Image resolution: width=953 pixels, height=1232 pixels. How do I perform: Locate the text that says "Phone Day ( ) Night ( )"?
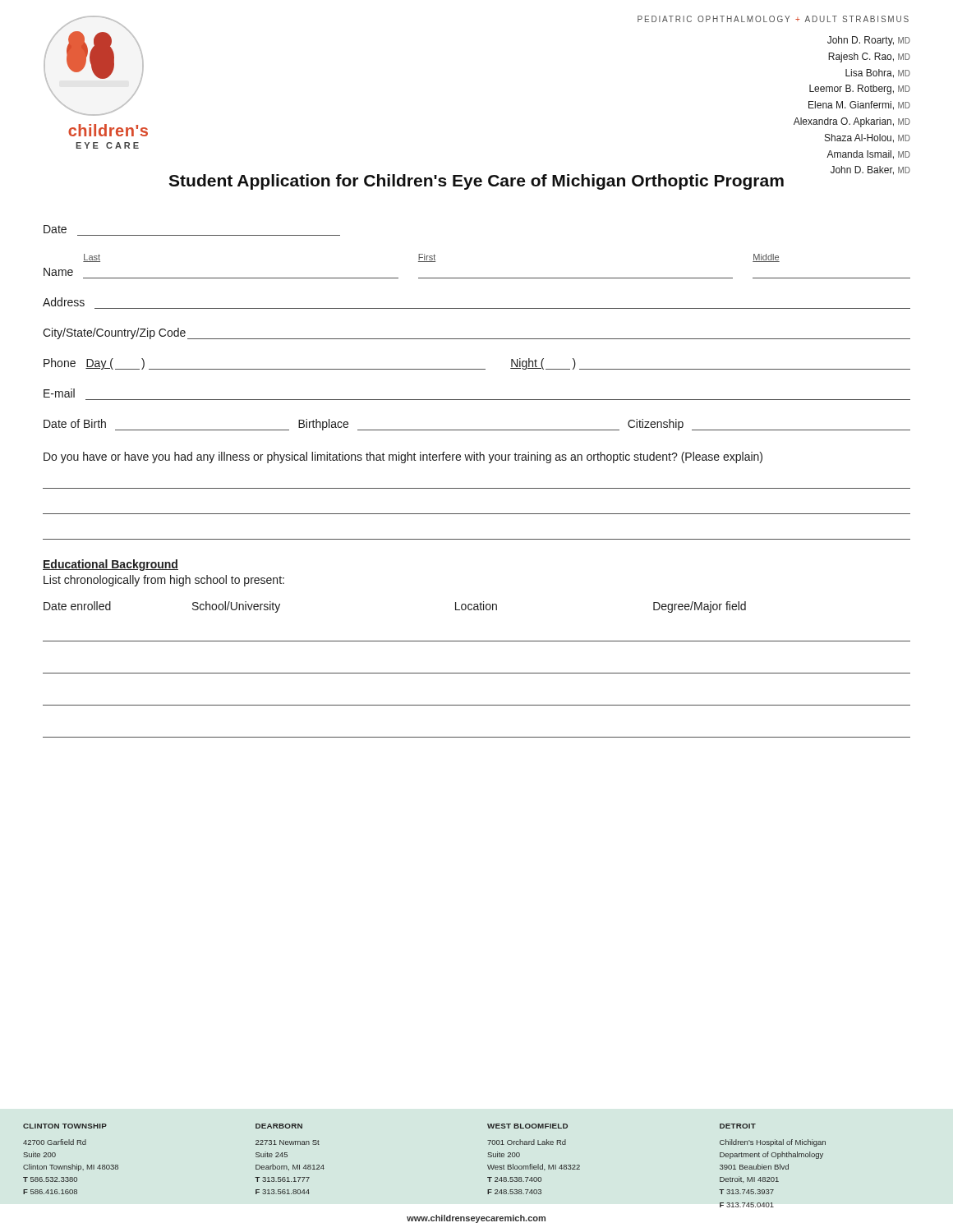(x=476, y=363)
